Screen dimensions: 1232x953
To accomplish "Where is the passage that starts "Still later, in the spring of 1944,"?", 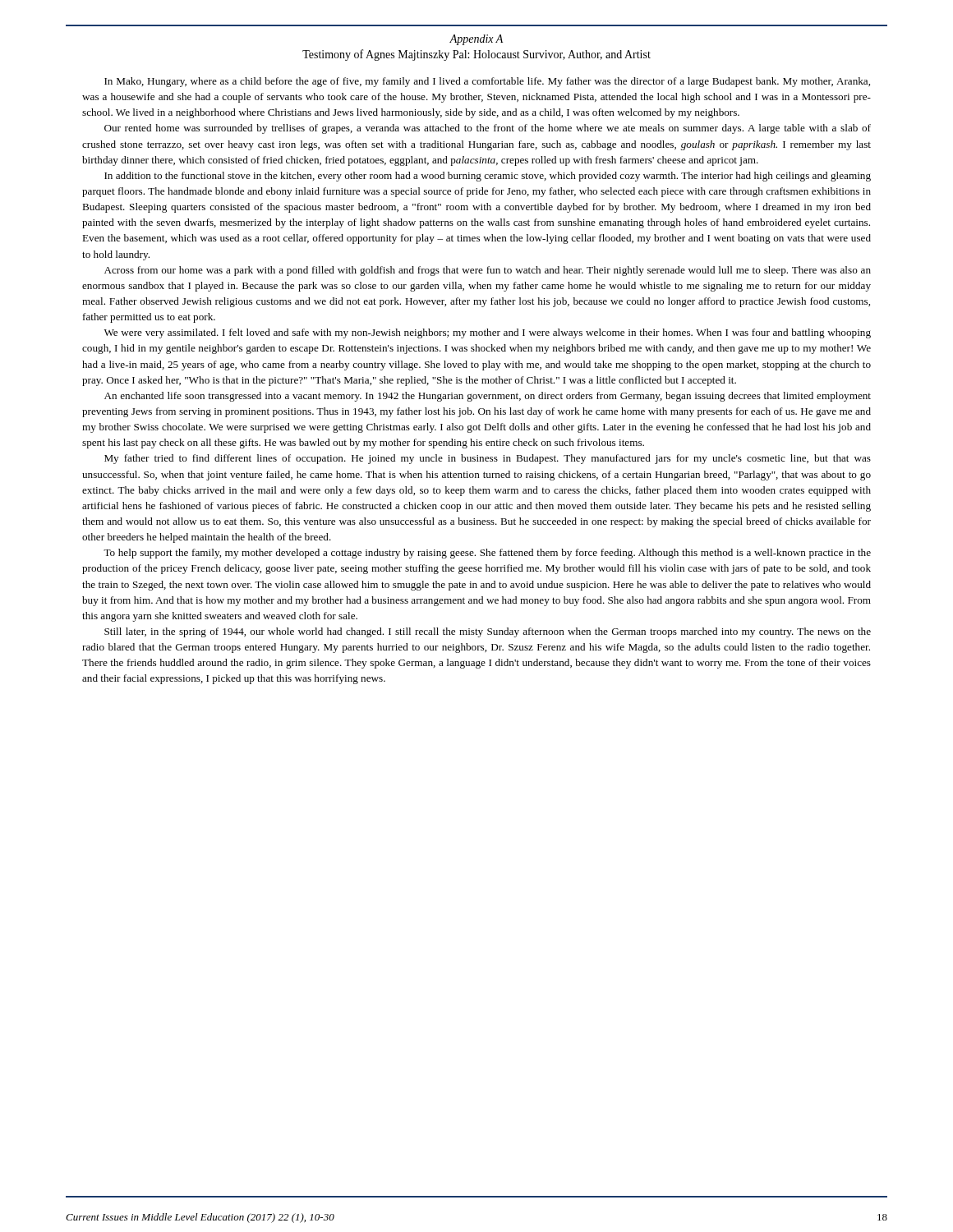I will click(x=476, y=655).
